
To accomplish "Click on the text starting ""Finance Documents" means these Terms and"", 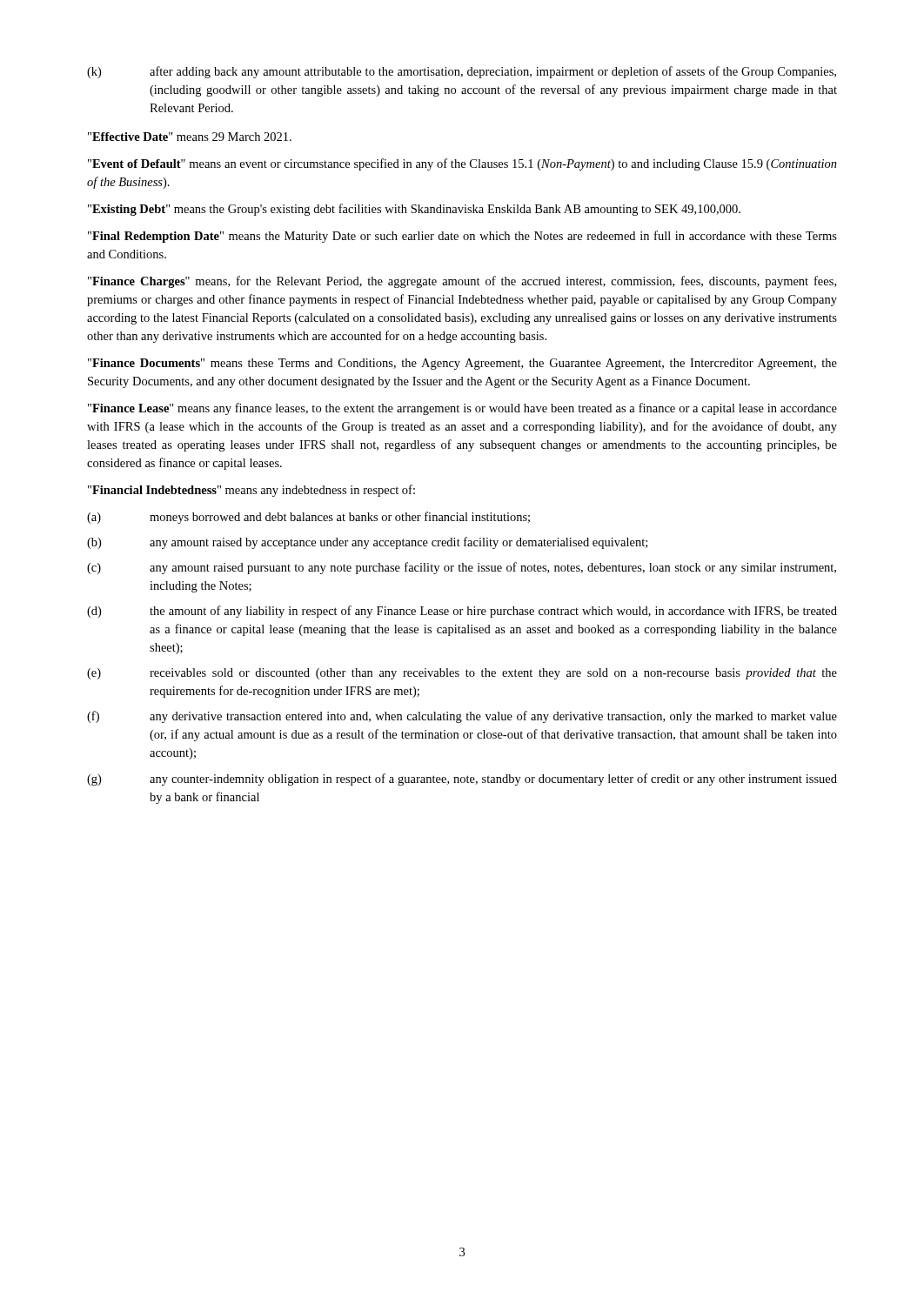I will pos(462,372).
